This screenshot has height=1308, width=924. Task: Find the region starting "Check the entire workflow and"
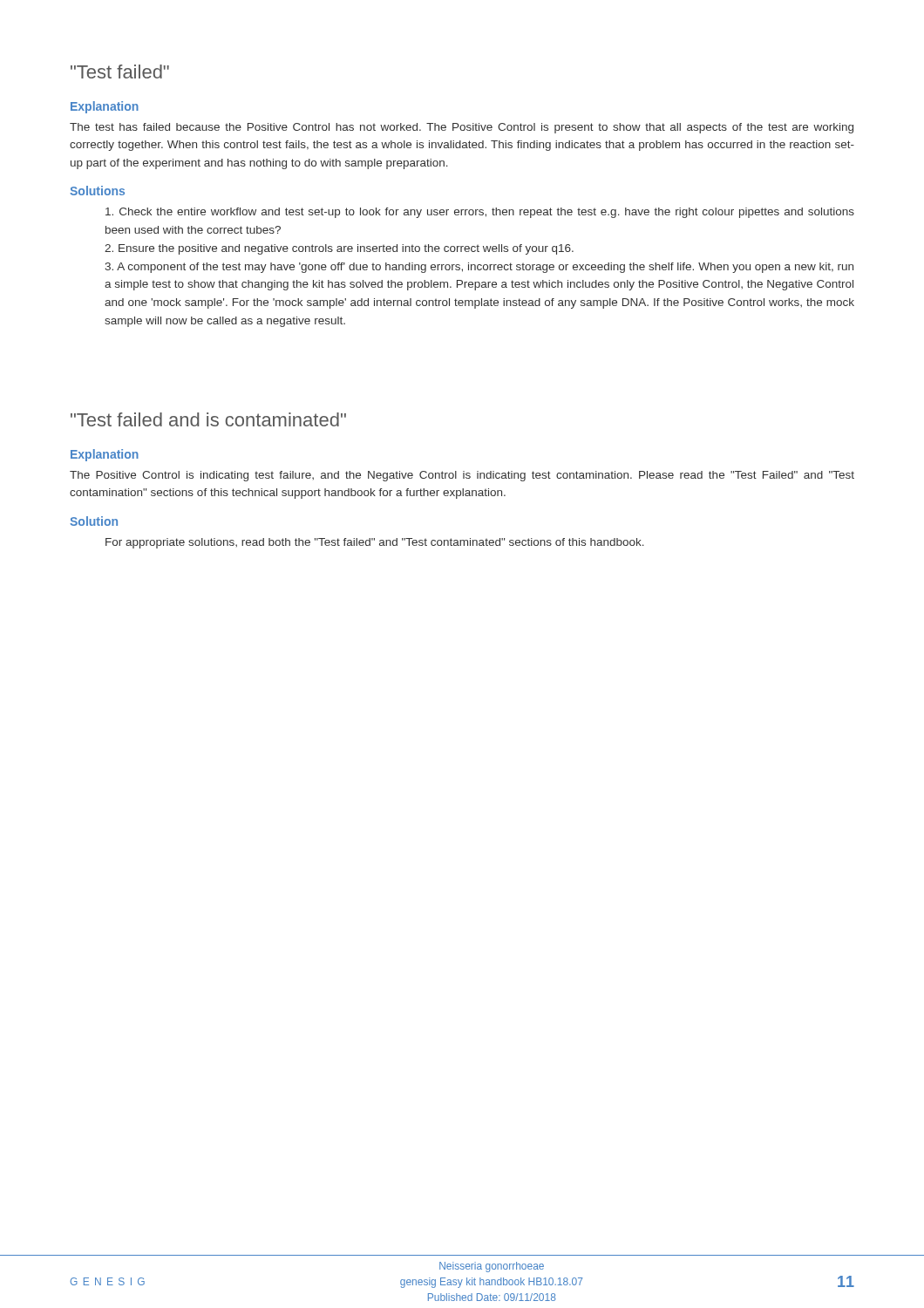(x=479, y=220)
